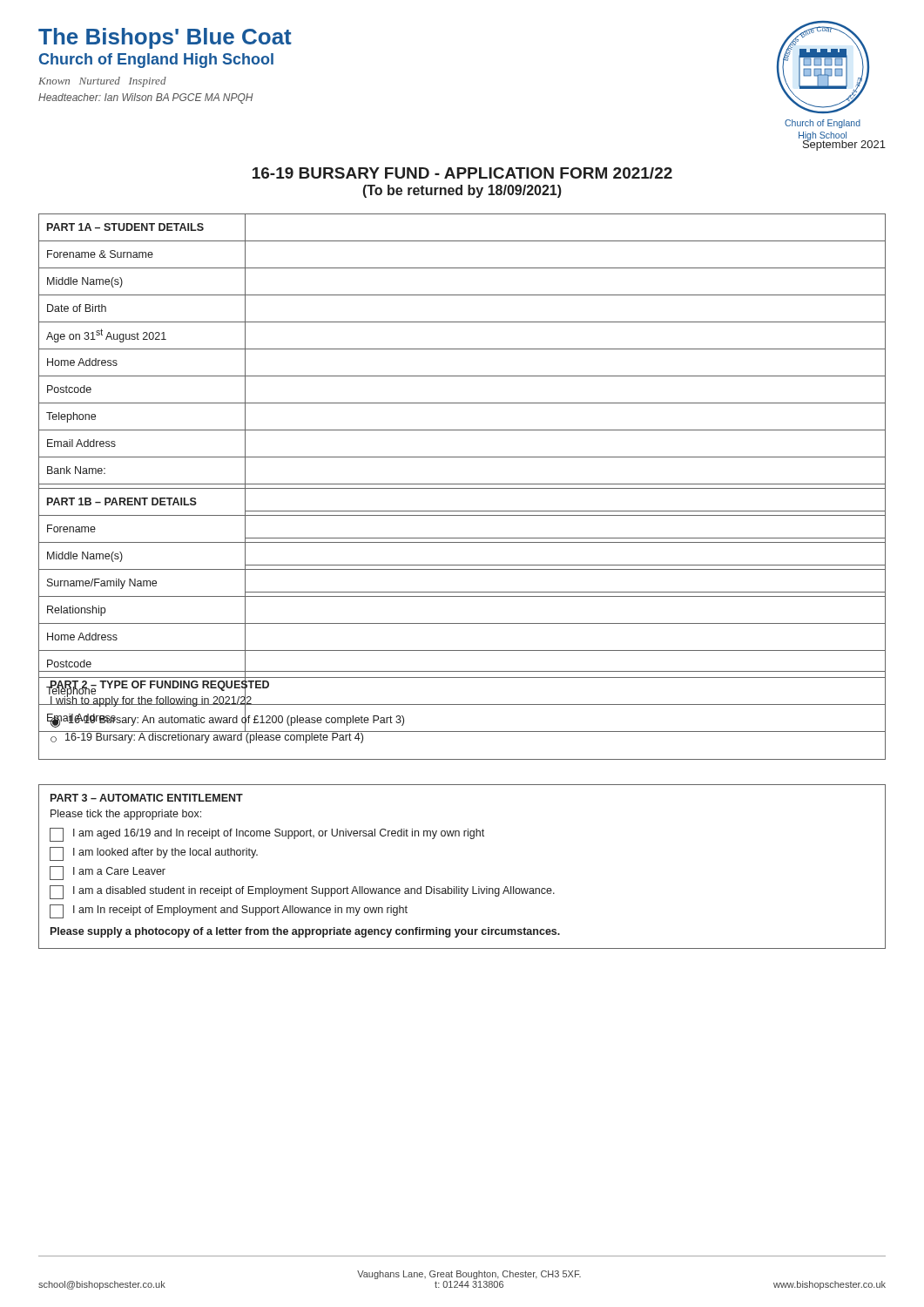This screenshot has height=1307, width=924.
Task: Point to the text block starting "PART 3 –"
Action: tap(147, 798)
